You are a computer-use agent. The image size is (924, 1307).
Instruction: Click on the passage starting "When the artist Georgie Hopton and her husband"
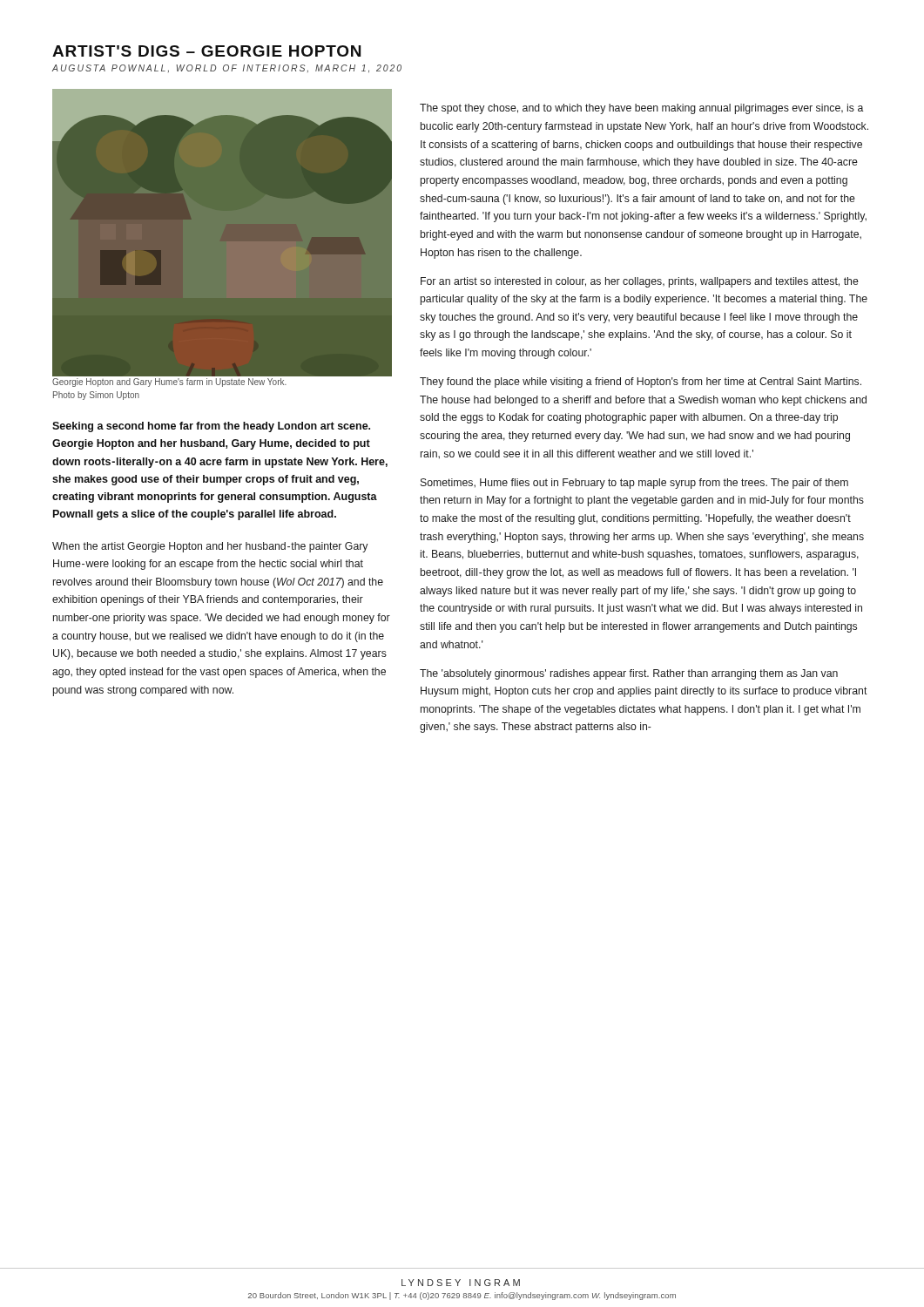[x=222, y=618]
